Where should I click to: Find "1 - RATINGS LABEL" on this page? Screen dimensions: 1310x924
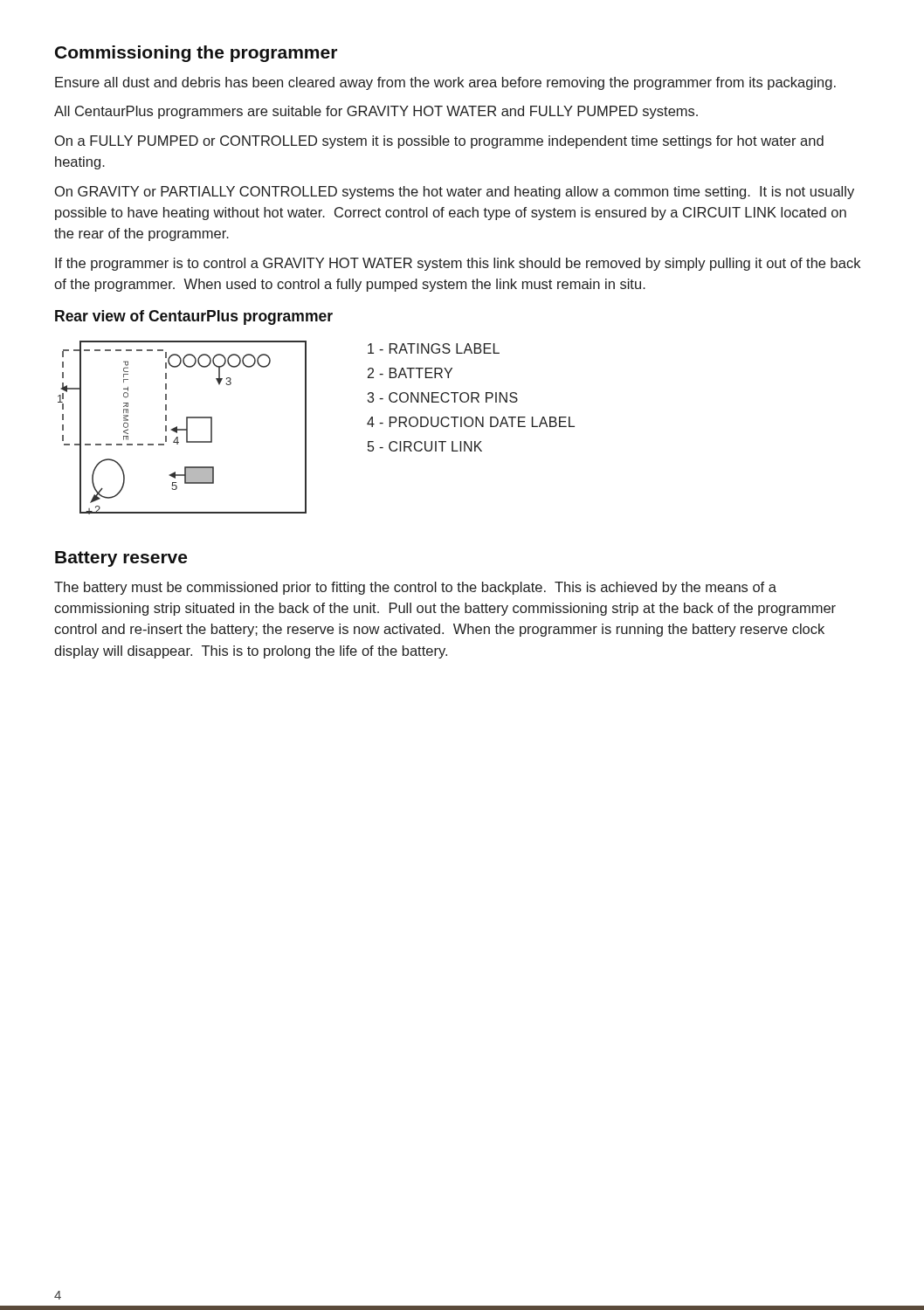pos(434,349)
